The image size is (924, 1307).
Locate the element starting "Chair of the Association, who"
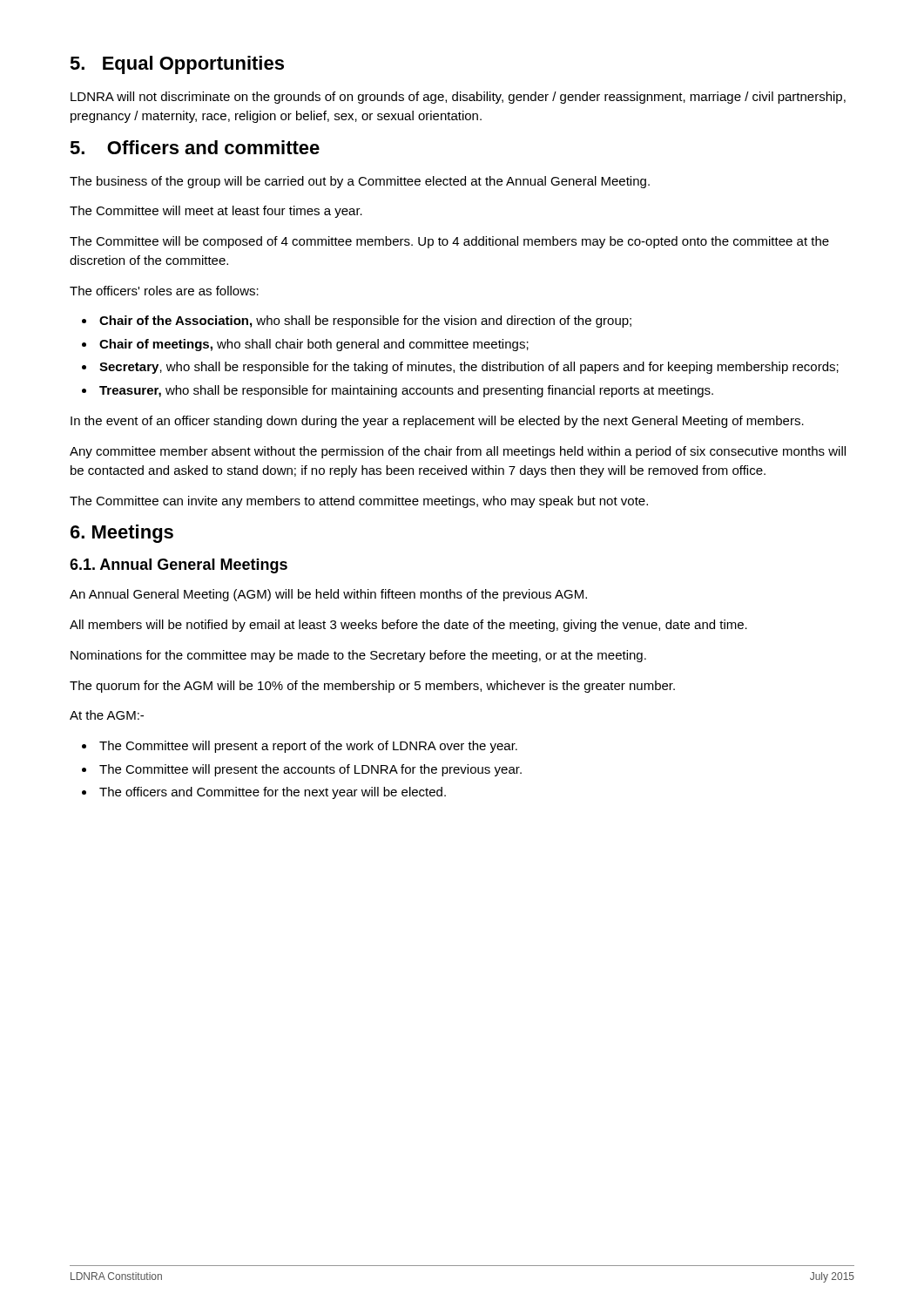(x=366, y=320)
